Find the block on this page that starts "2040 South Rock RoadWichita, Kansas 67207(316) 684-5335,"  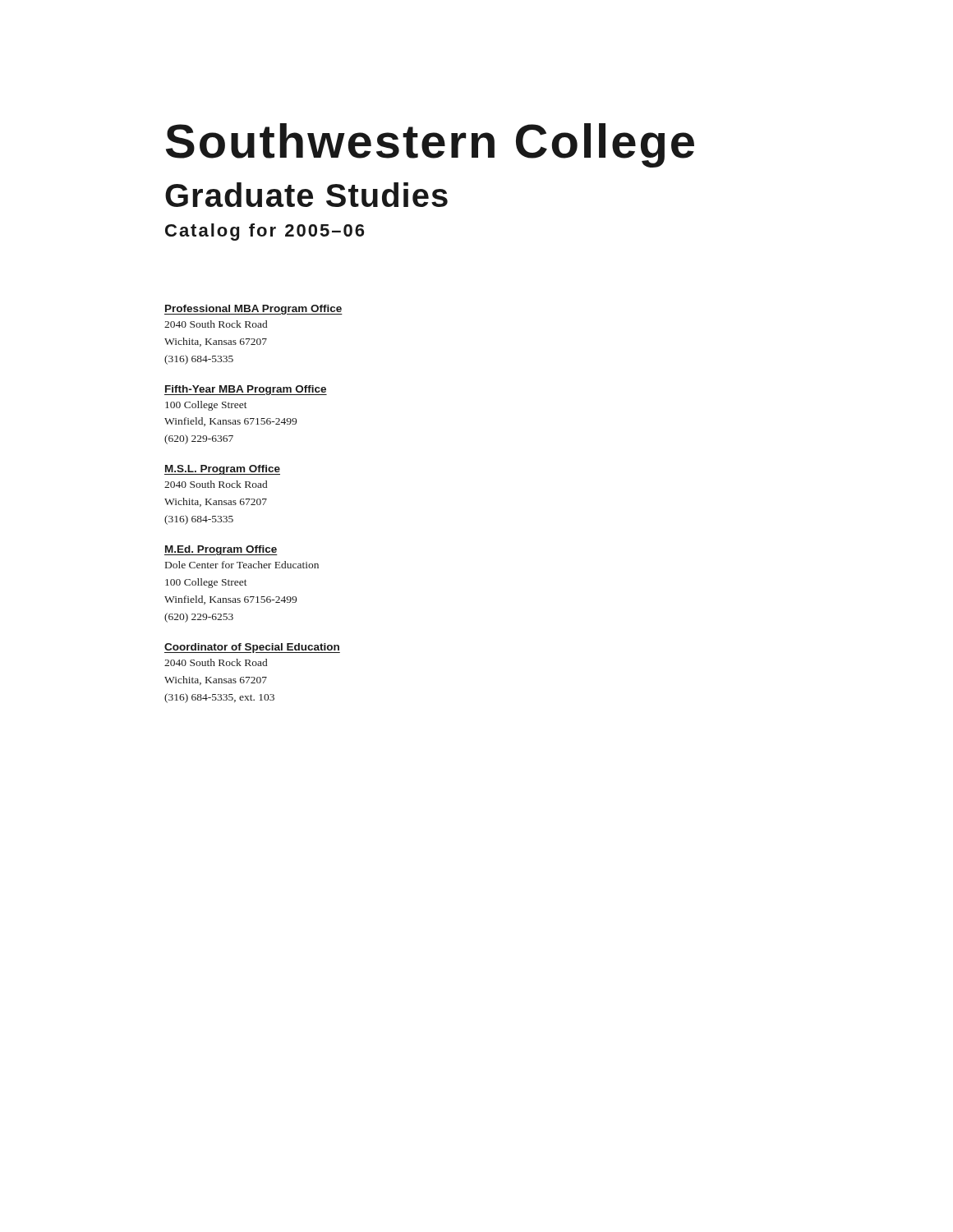click(216, 662)
